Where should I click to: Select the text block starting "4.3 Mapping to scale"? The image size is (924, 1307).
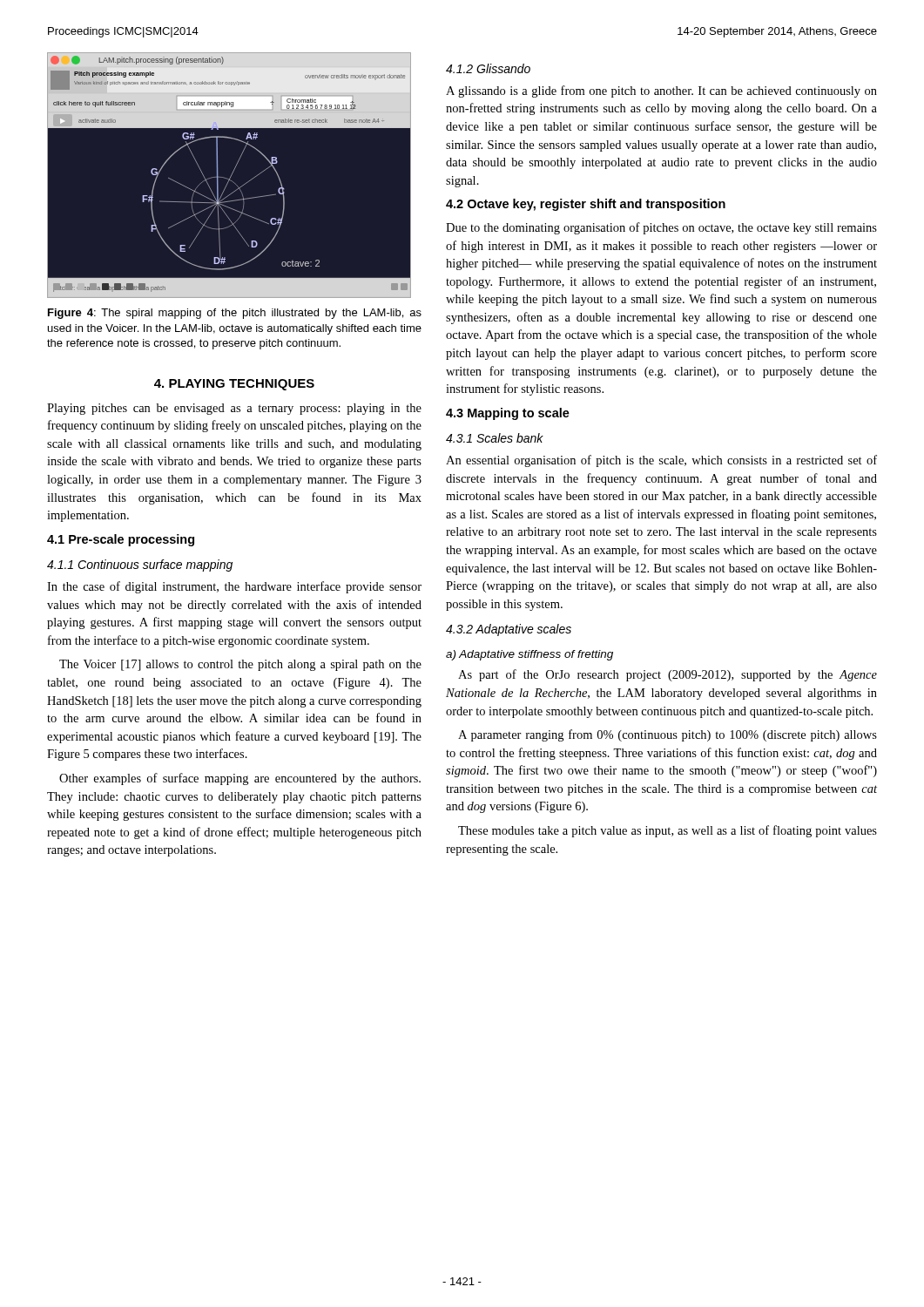point(508,414)
